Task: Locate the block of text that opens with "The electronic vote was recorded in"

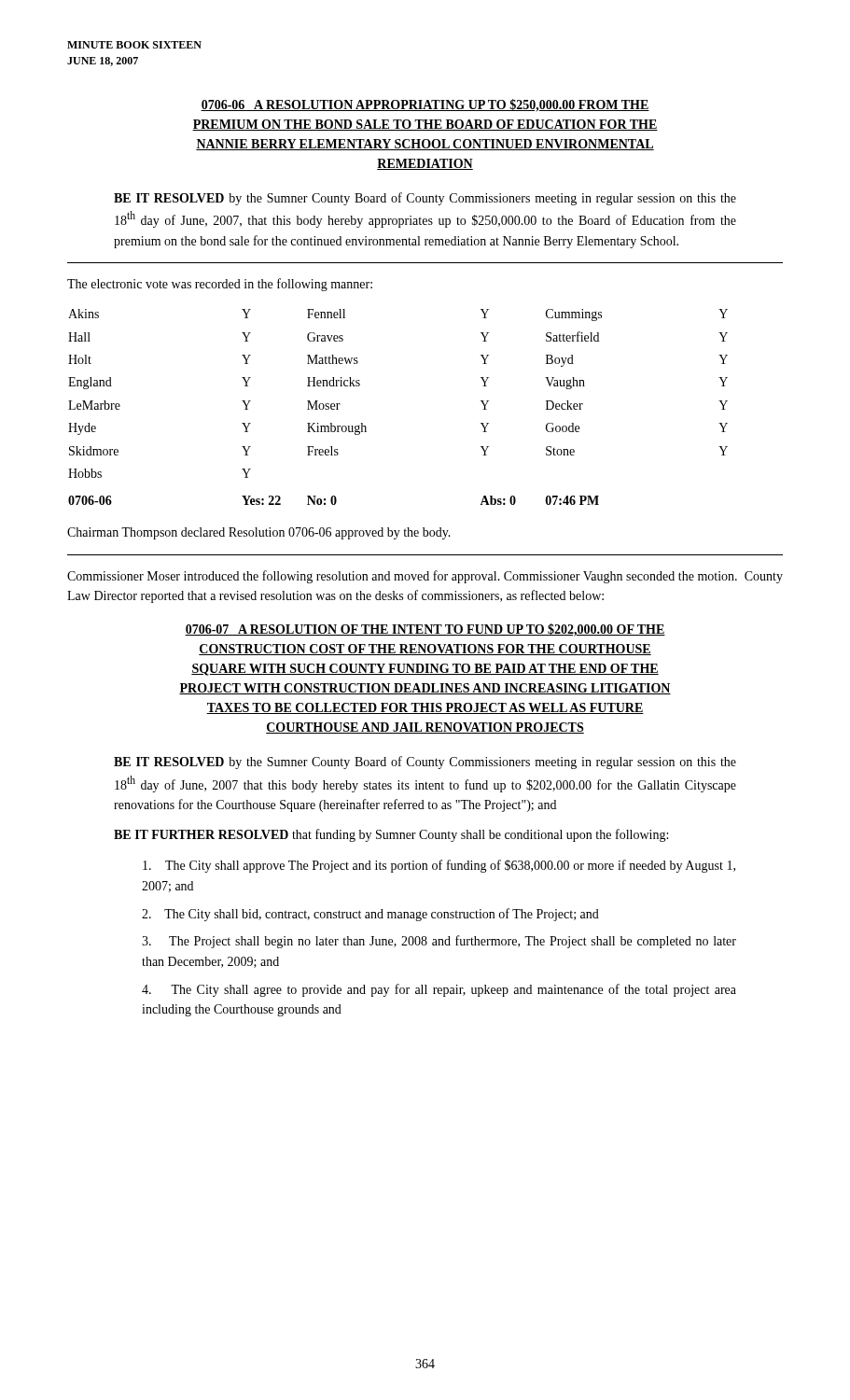Action: point(220,284)
